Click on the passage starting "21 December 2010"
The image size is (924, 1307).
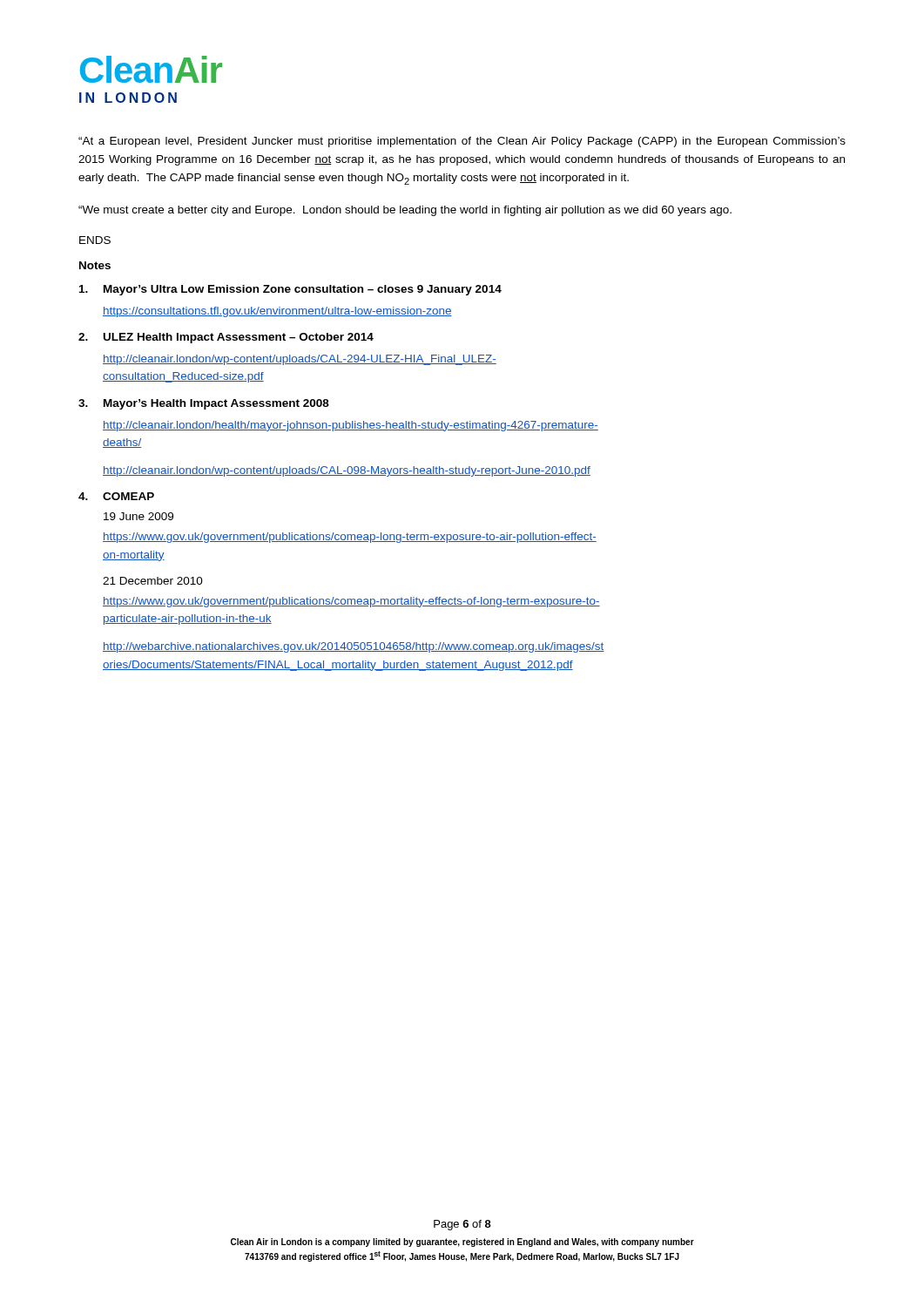(153, 581)
